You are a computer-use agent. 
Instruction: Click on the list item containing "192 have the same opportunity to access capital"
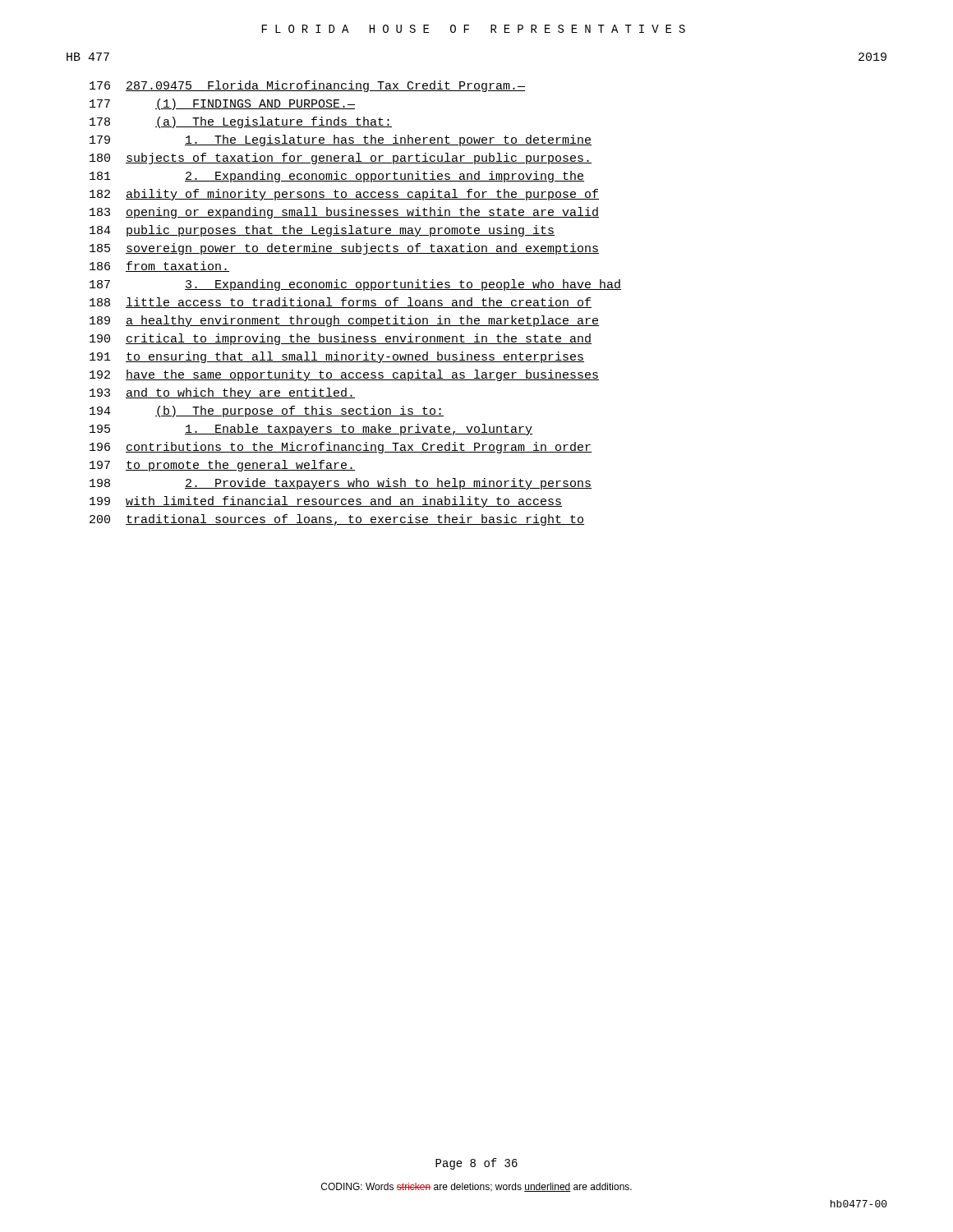tap(476, 376)
